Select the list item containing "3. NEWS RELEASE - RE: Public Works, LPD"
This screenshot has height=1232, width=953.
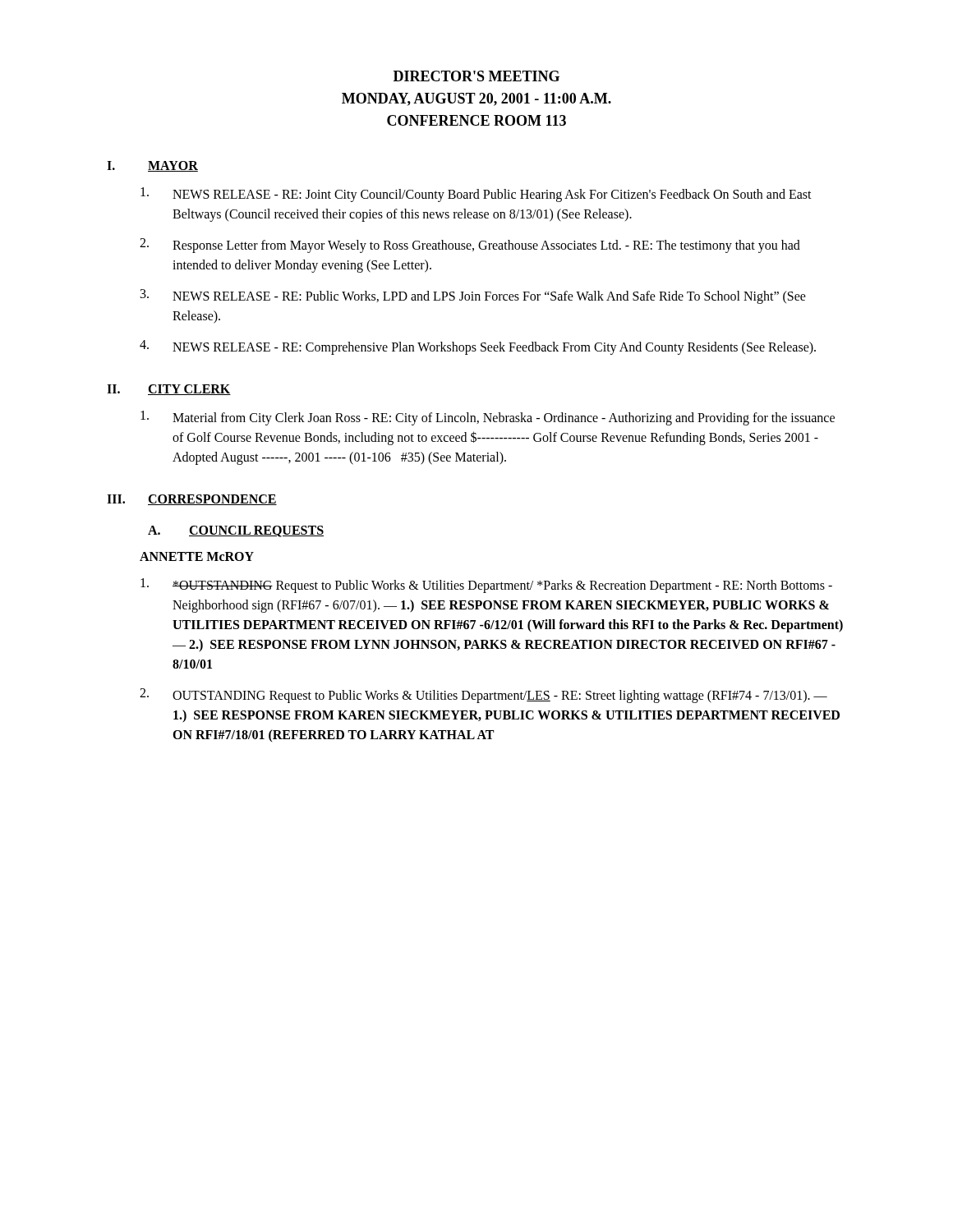pyautogui.click(x=493, y=306)
